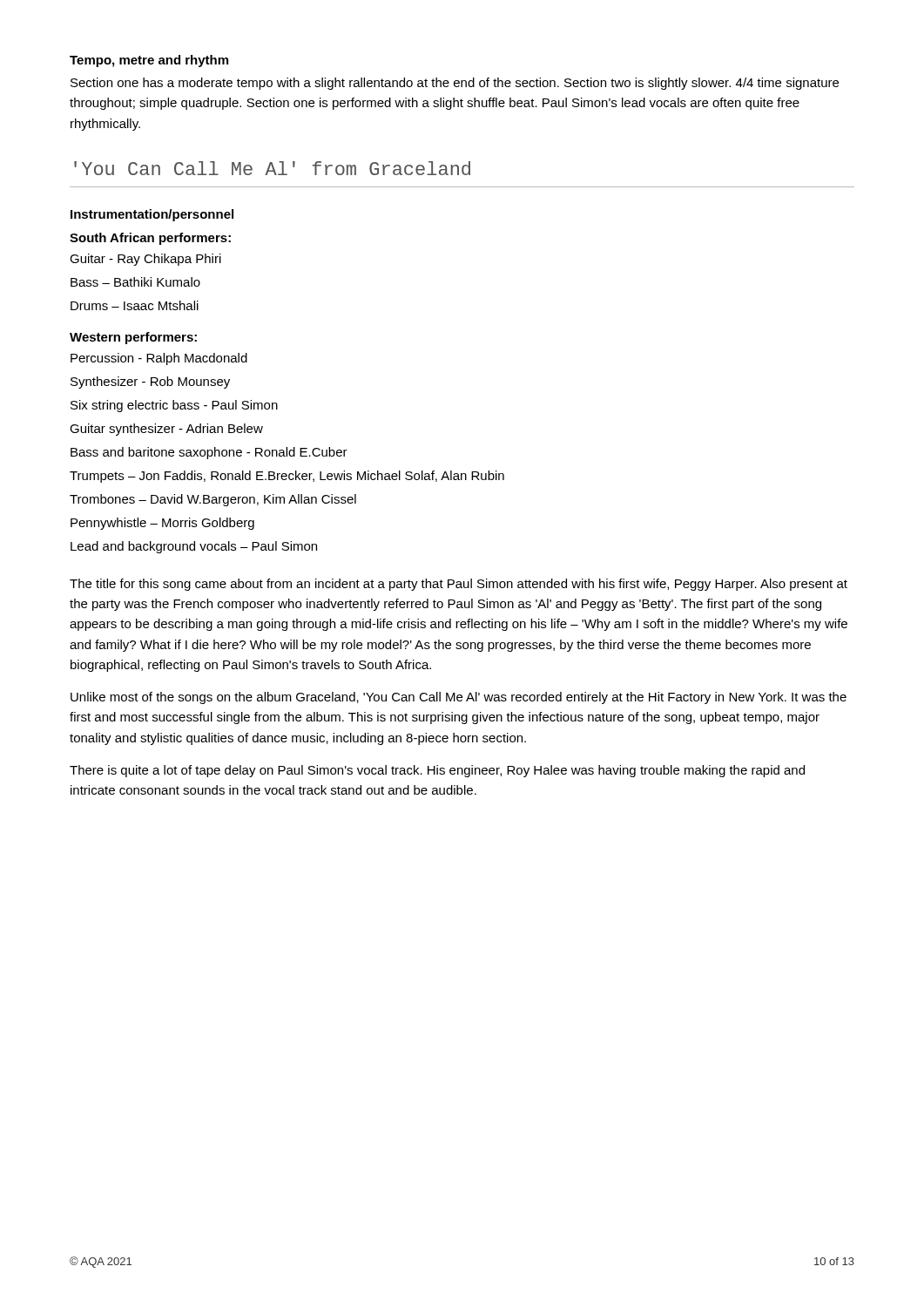Locate the list item with the text "Pennywhistle – Morris Goldberg"
924x1307 pixels.
point(162,522)
